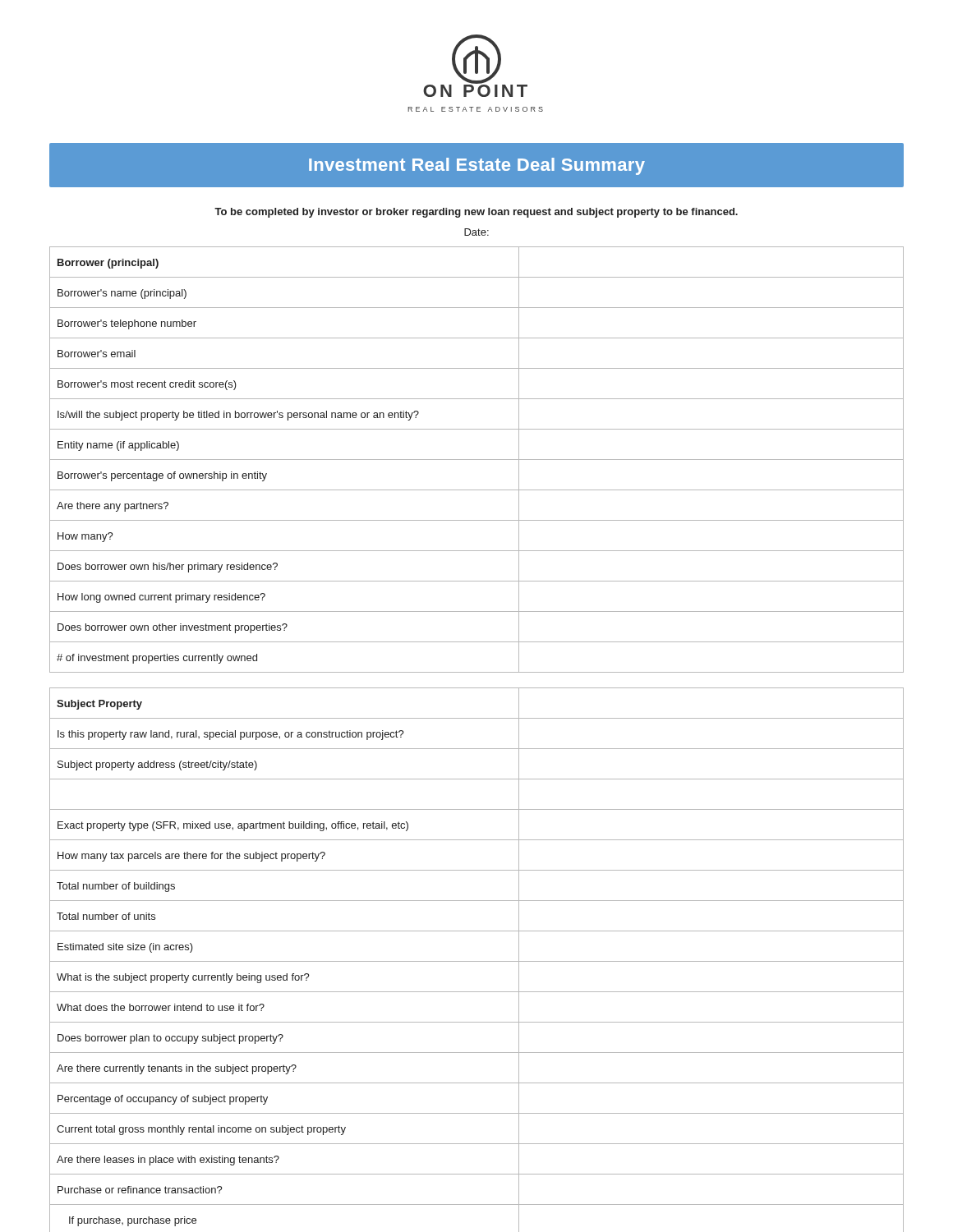Find the block on this page that starts "To be completed"
The height and width of the screenshot is (1232, 953).
click(x=476, y=212)
